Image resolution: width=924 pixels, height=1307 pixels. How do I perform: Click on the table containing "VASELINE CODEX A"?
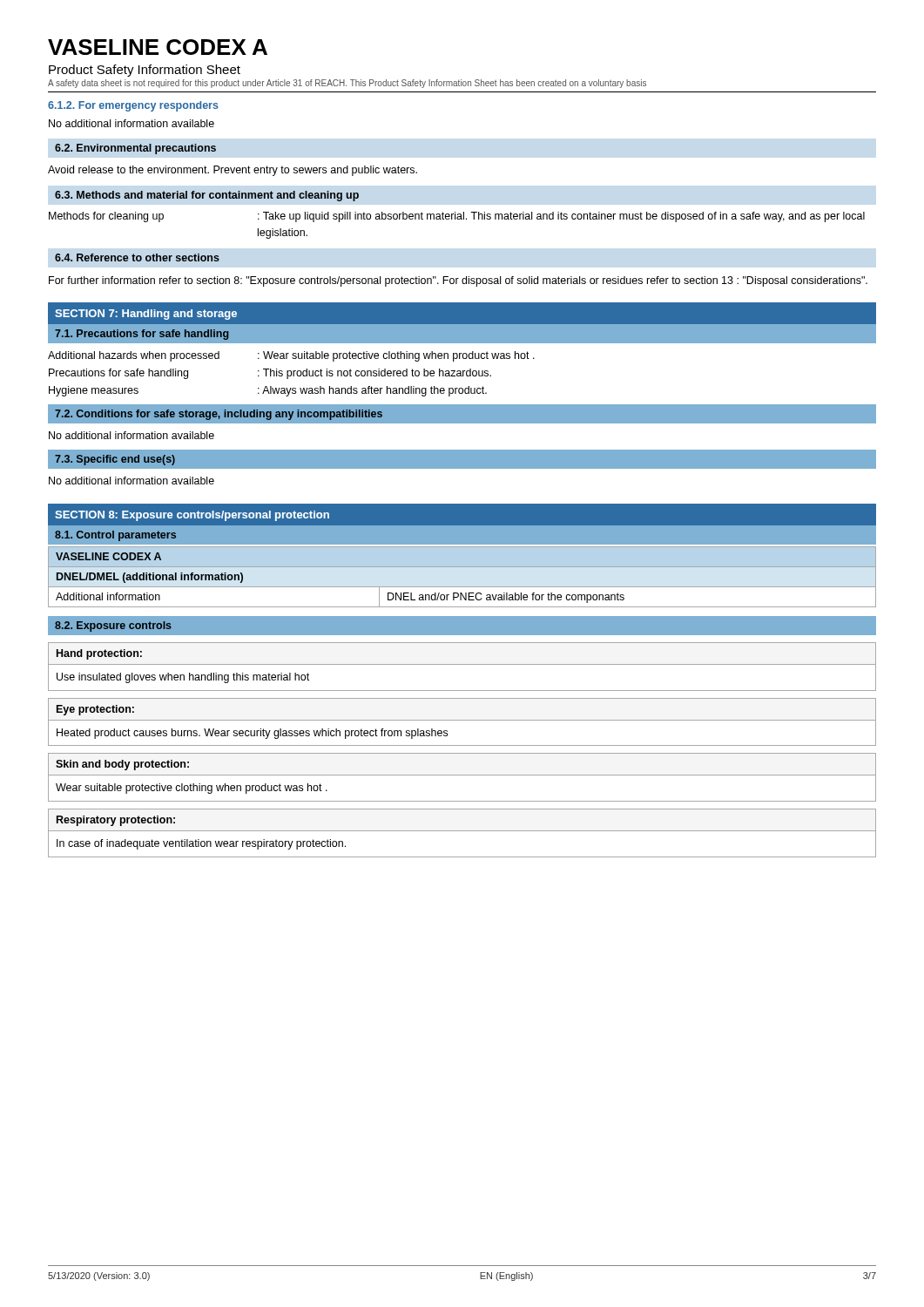[x=462, y=577]
